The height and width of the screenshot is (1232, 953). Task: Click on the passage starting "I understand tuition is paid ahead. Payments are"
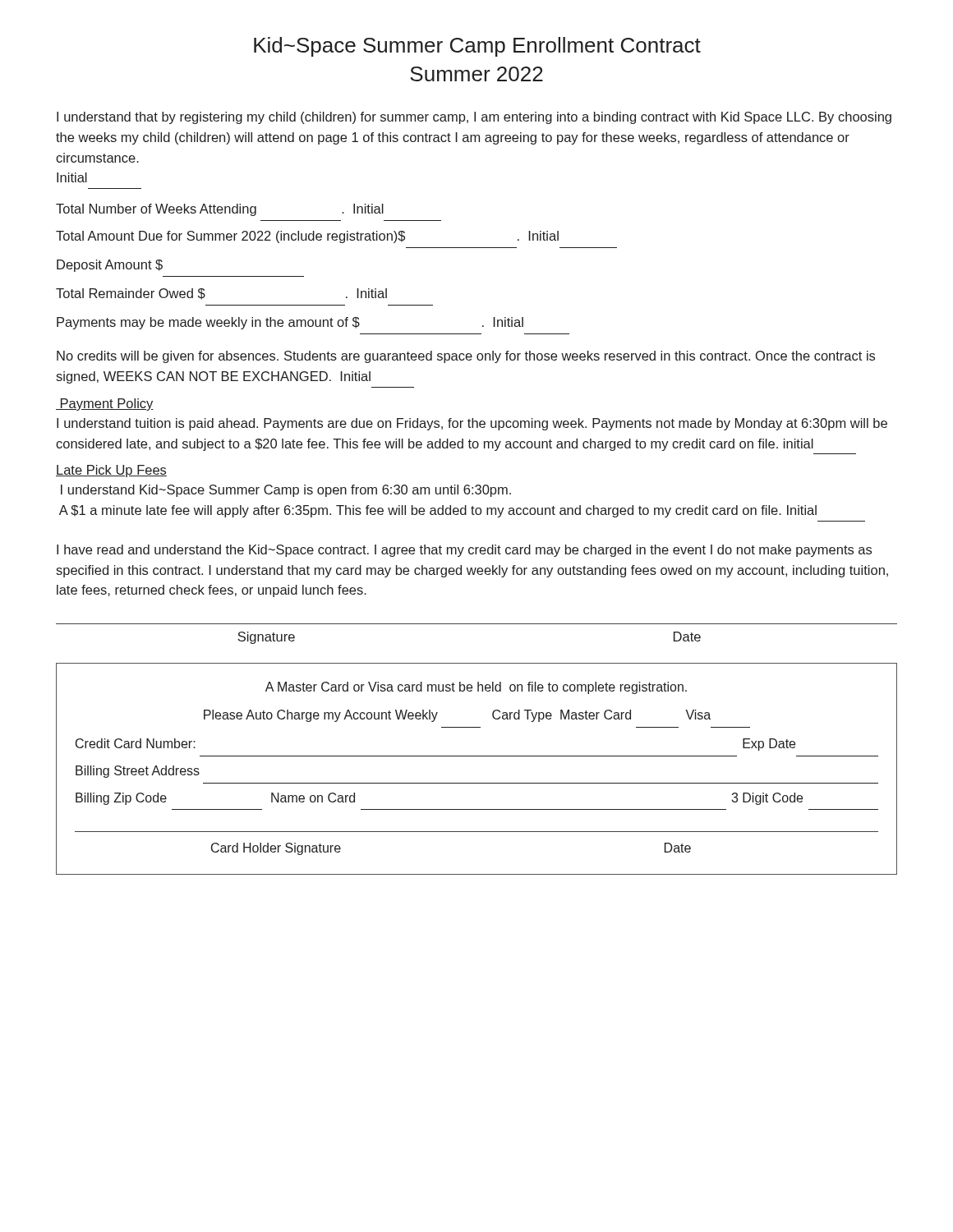click(472, 435)
